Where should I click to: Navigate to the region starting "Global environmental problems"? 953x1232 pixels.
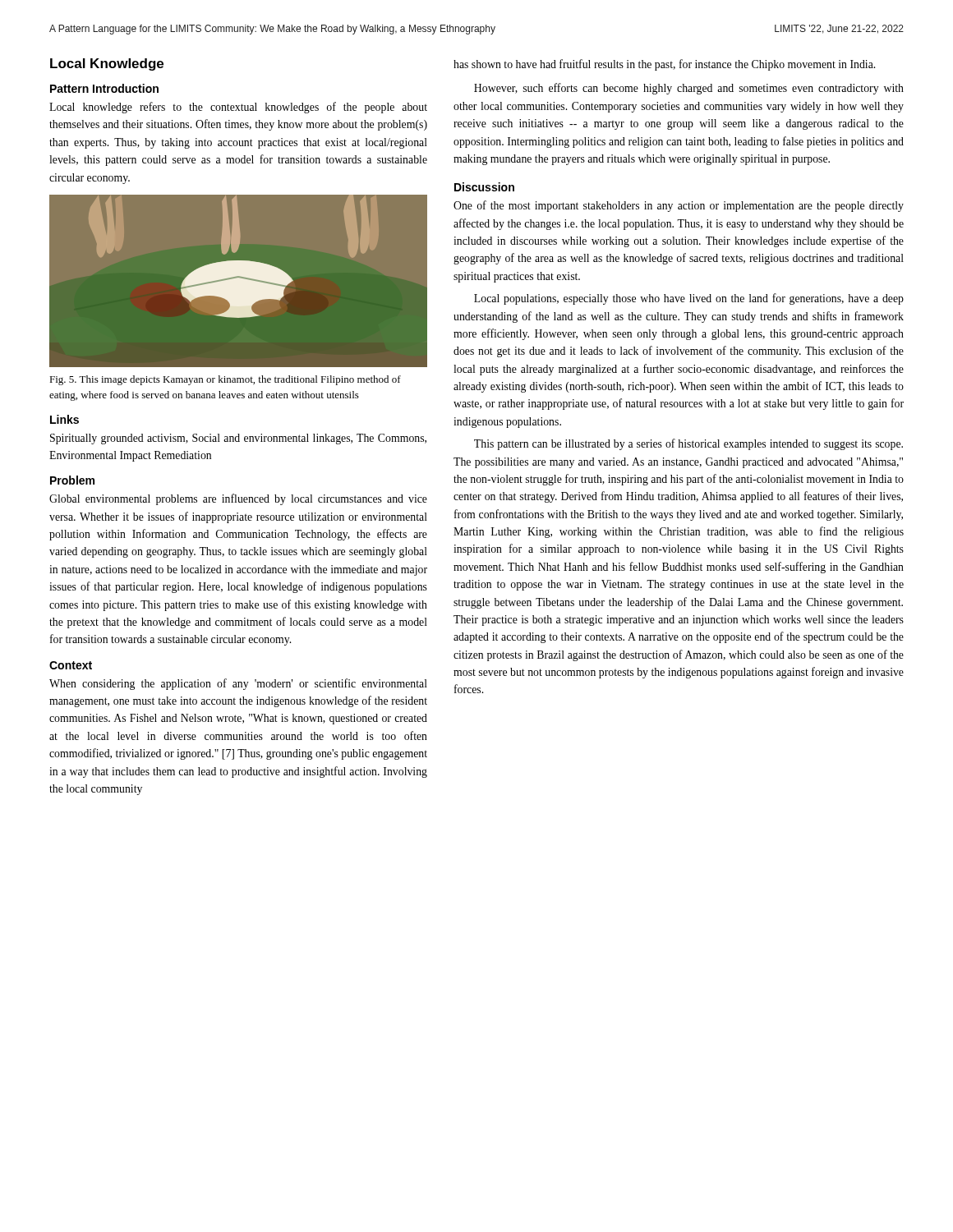tap(238, 569)
